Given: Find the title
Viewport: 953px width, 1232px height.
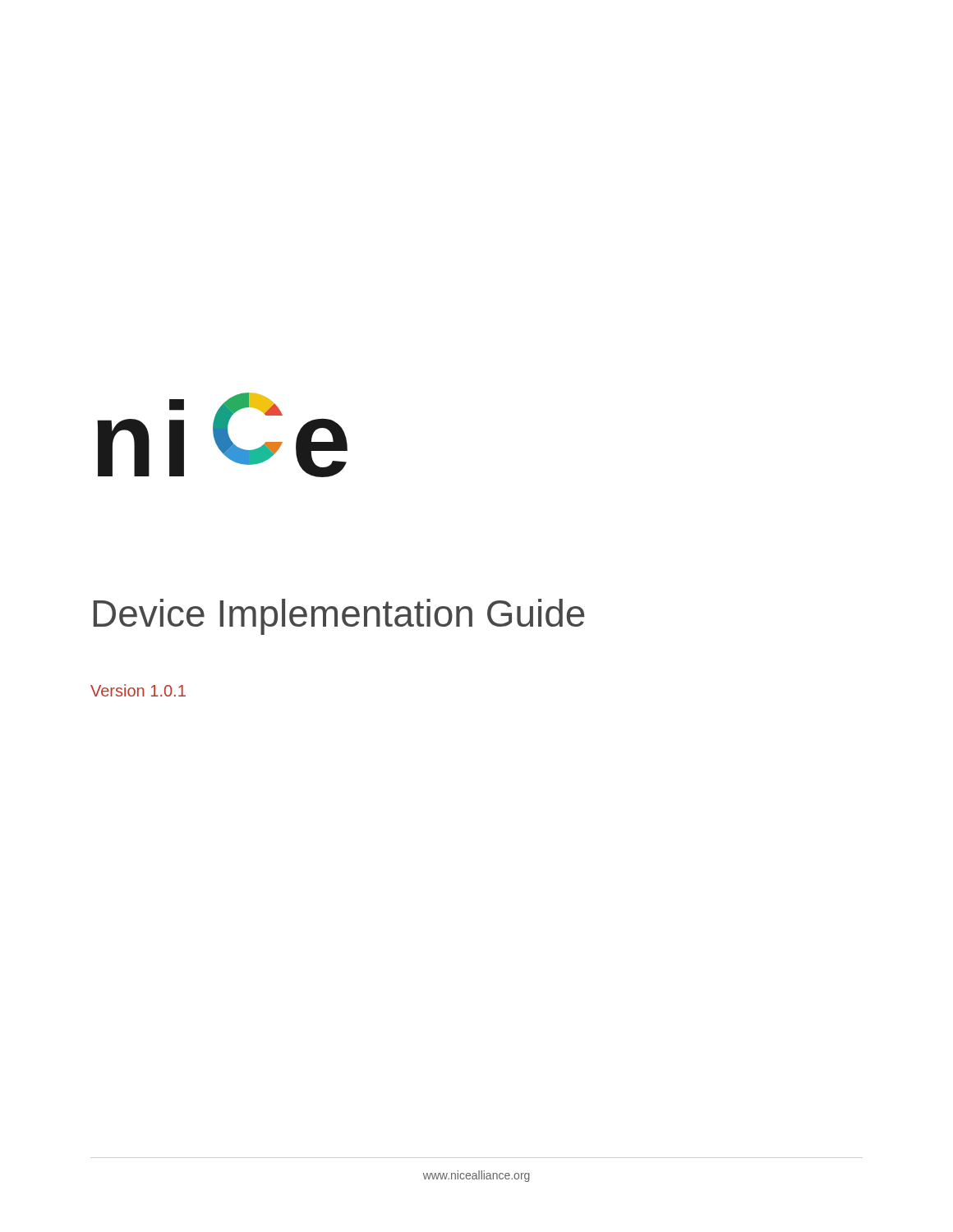Looking at the screenshot, I should [x=338, y=614].
